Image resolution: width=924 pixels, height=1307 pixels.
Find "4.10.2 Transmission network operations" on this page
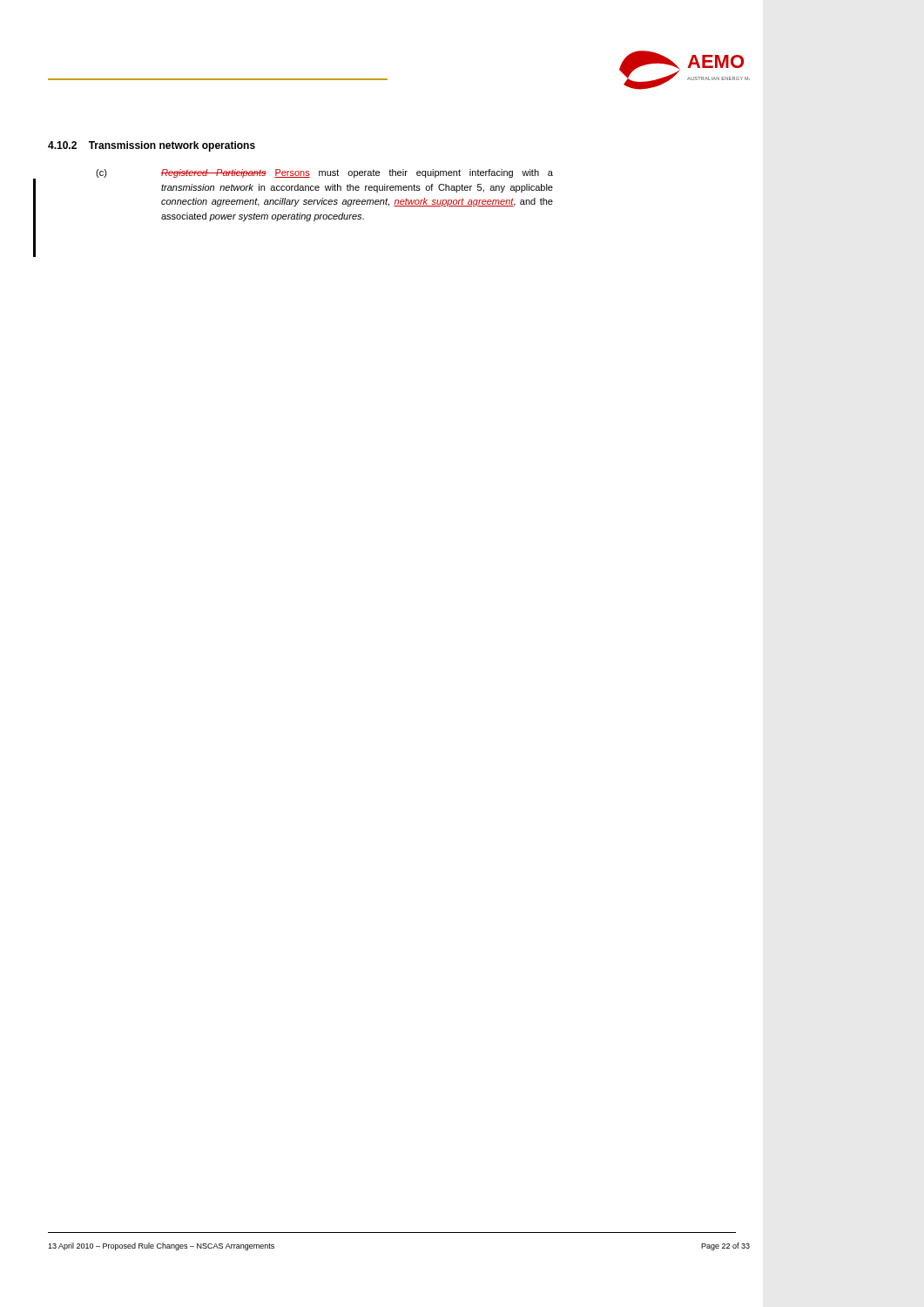(152, 146)
